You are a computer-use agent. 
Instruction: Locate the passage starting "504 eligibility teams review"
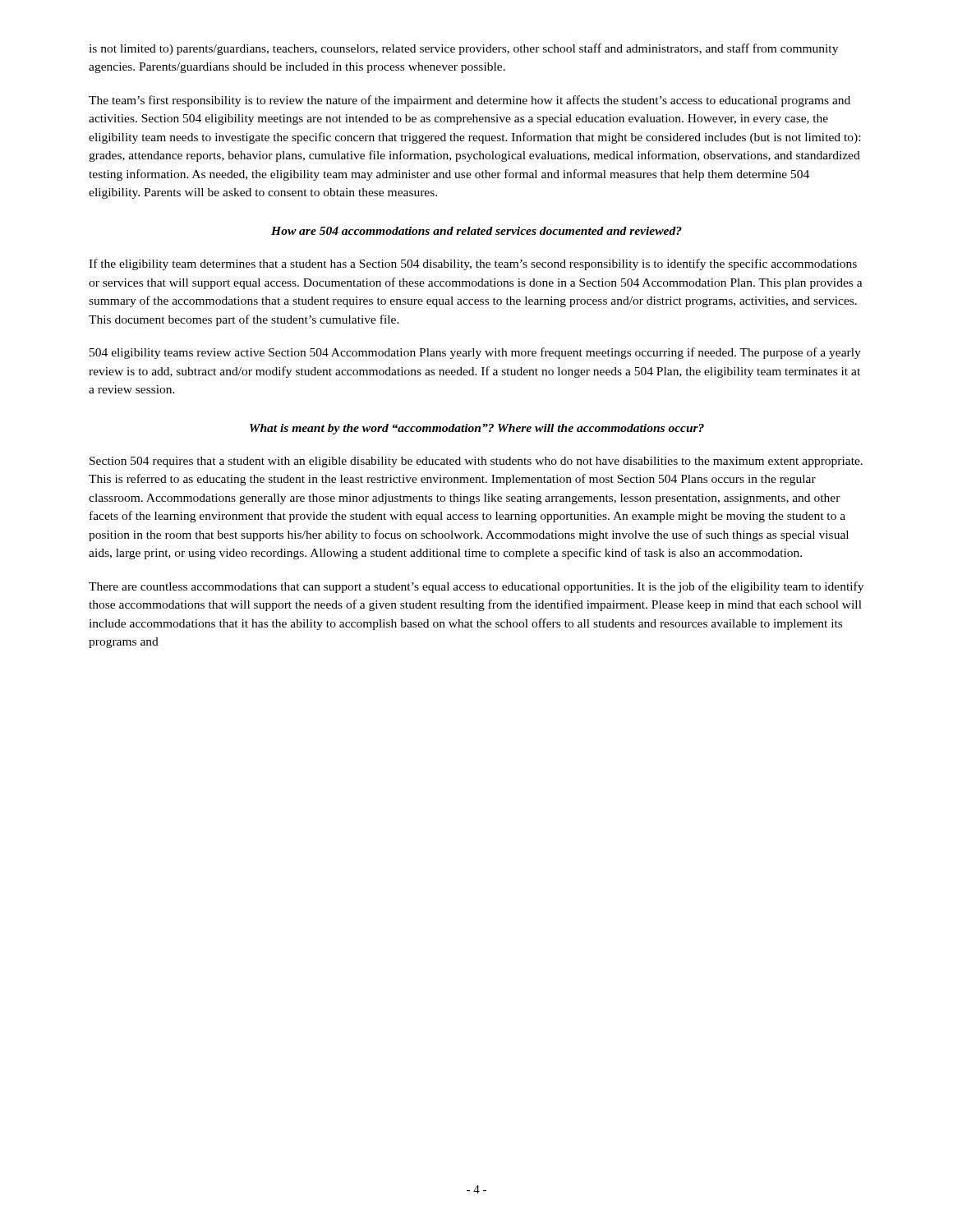click(x=475, y=371)
